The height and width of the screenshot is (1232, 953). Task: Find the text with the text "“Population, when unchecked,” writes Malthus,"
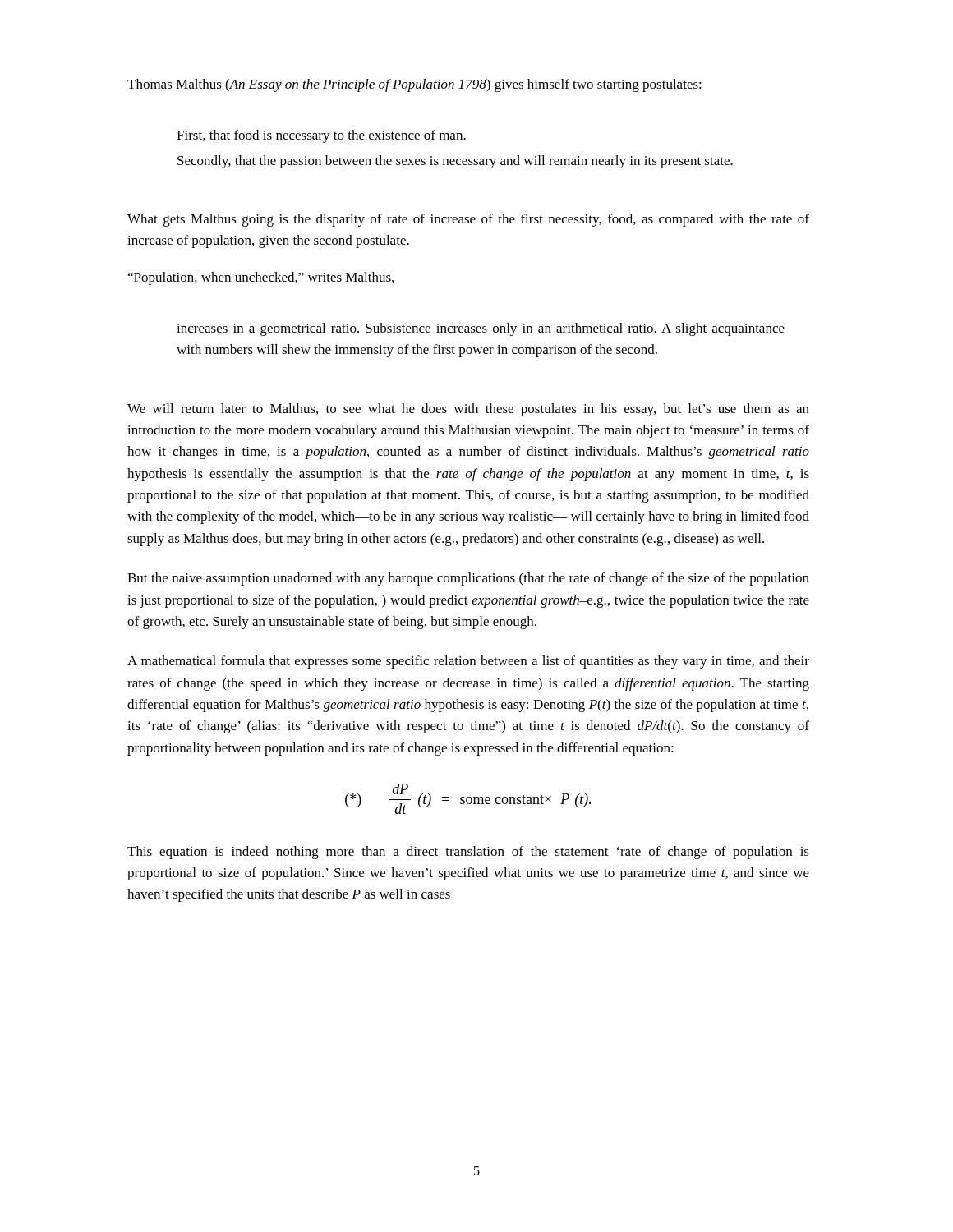261,277
